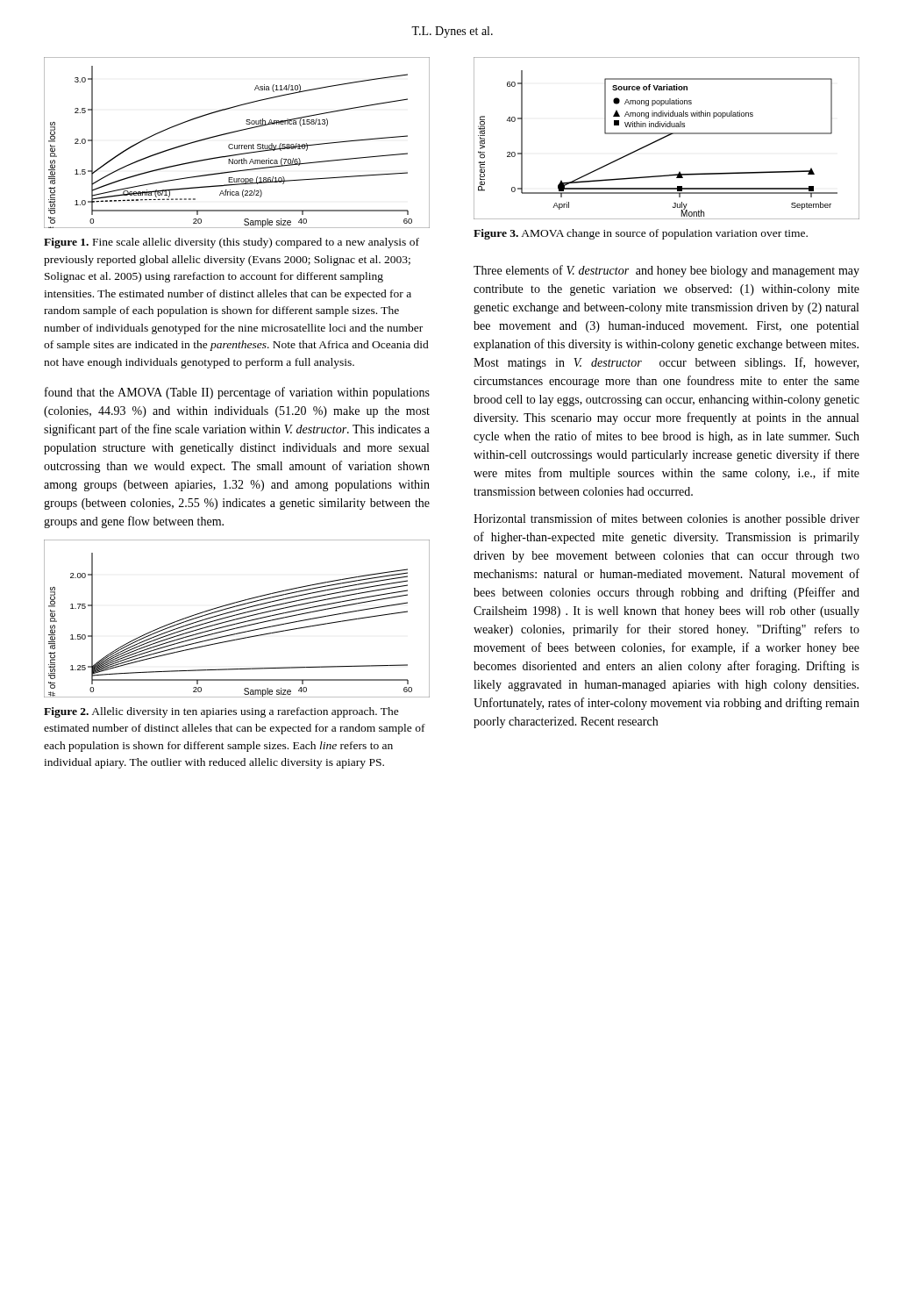Select the element starting "Three elements of V. destructor"
Image resolution: width=905 pixels, height=1316 pixels.
pyautogui.click(x=666, y=381)
